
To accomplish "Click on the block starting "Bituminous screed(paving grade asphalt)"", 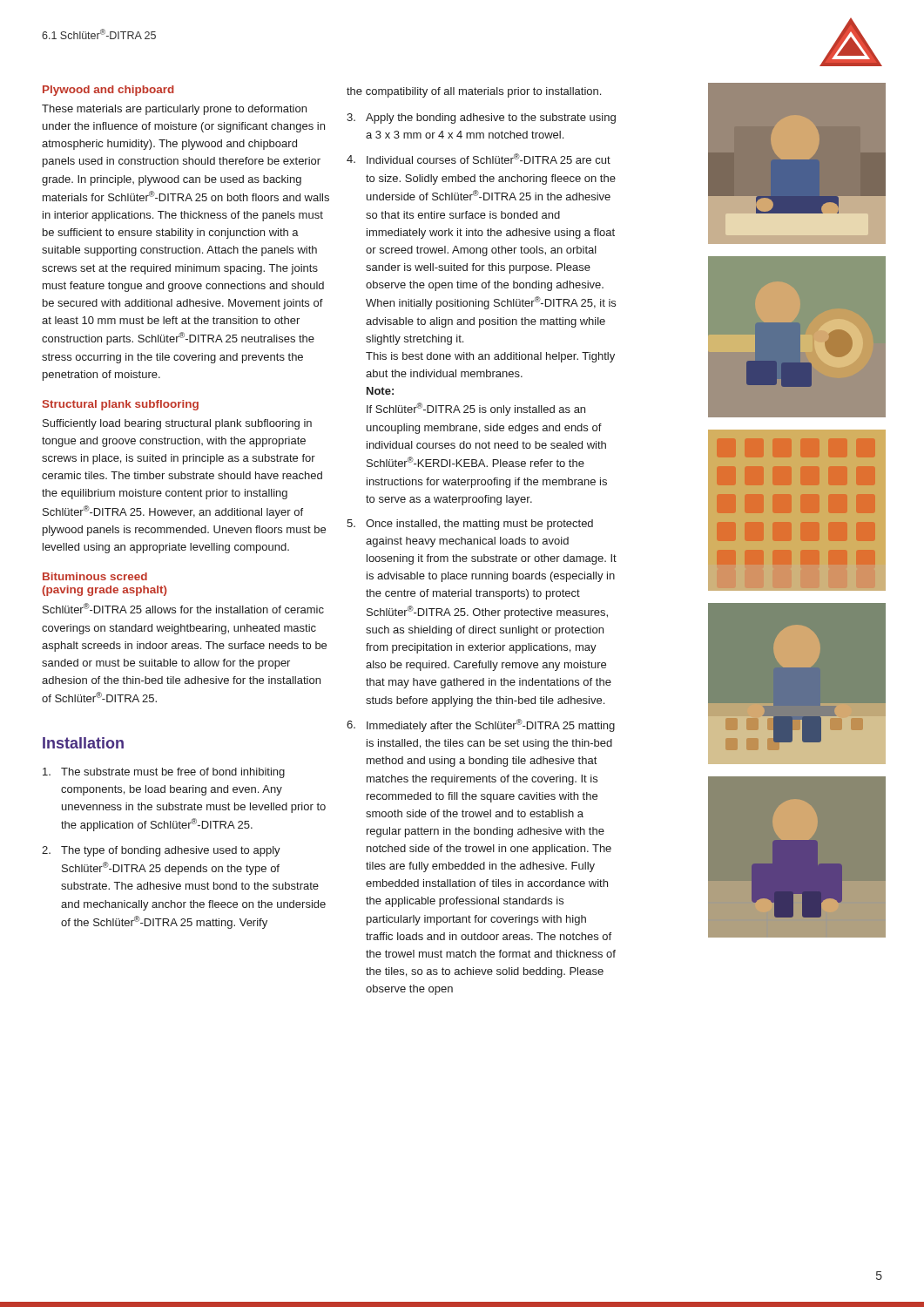I will [105, 583].
